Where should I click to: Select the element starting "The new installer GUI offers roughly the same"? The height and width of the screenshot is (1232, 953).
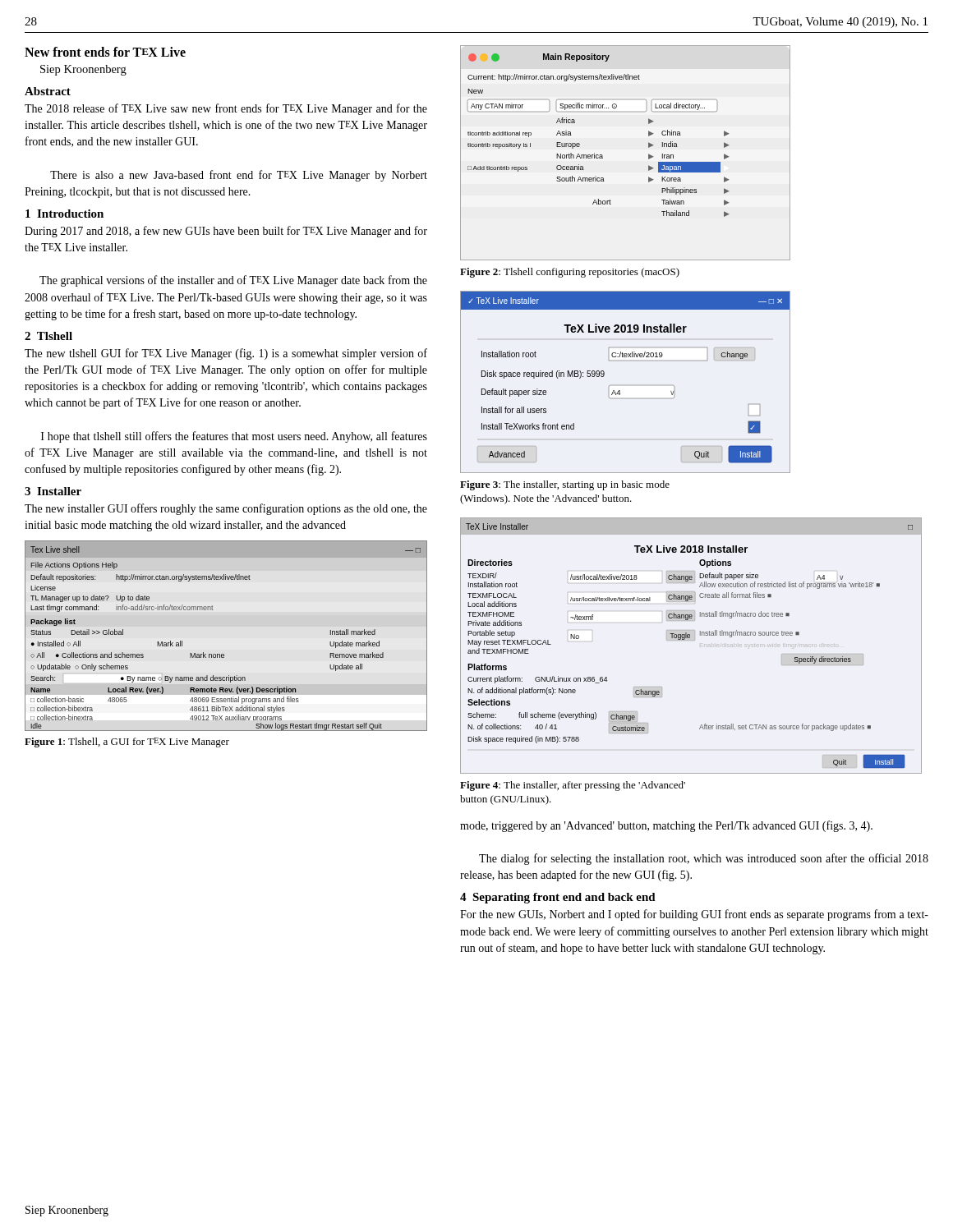tap(226, 517)
